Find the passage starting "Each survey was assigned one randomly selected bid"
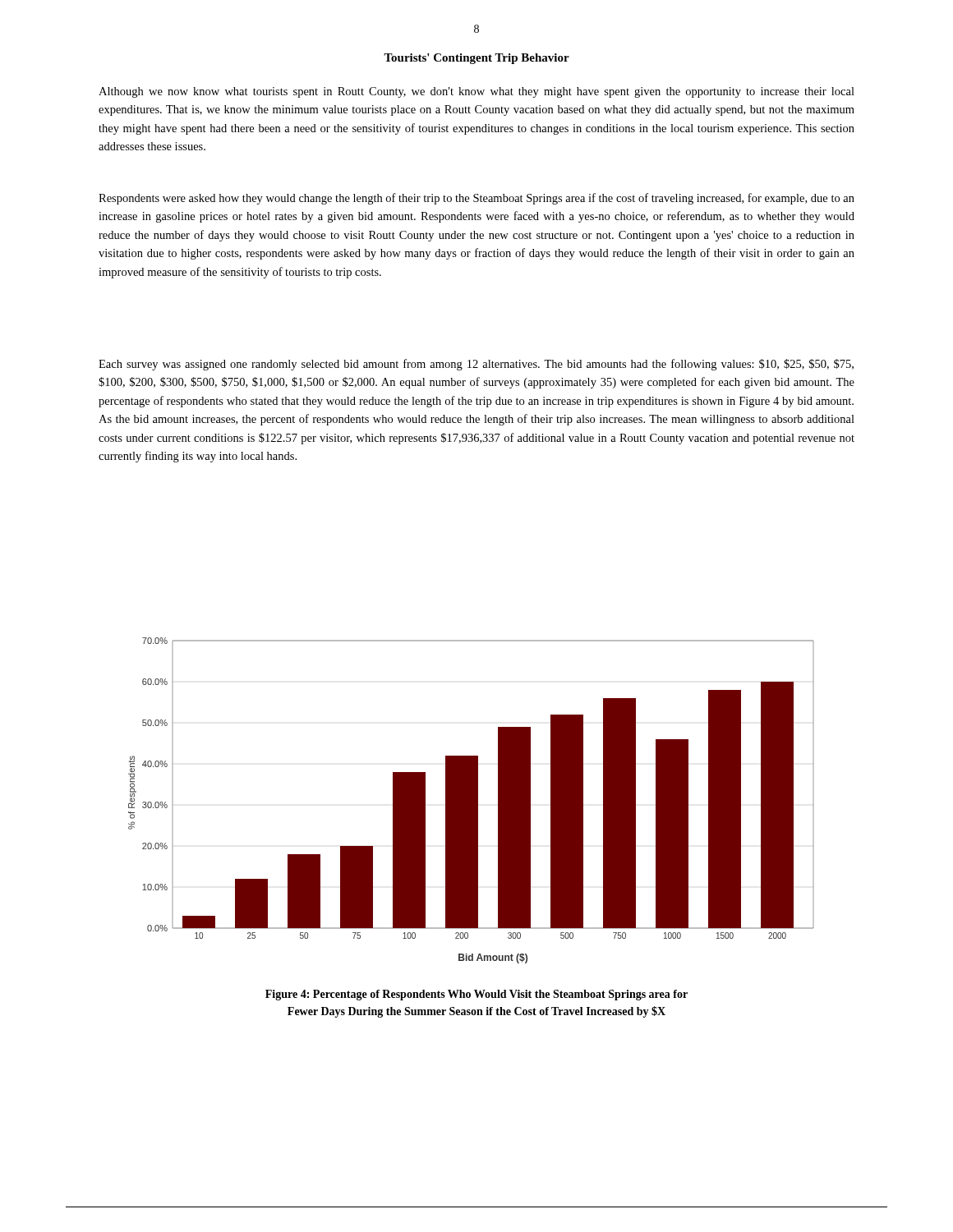Screen dimensions: 1232x953 (476, 410)
